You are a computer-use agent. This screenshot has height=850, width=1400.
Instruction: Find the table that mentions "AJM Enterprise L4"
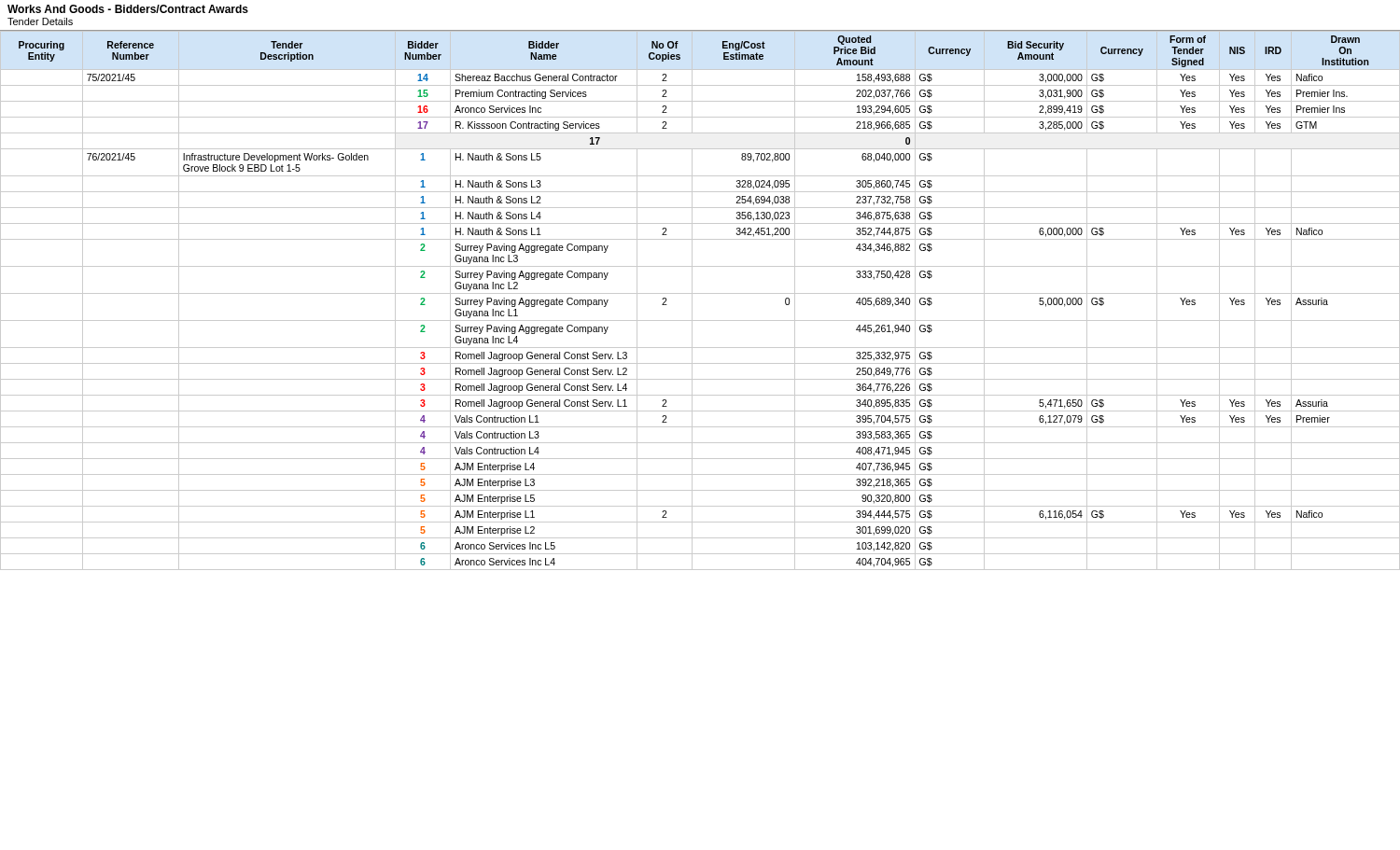pyautogui.click(x=700, y=300)
